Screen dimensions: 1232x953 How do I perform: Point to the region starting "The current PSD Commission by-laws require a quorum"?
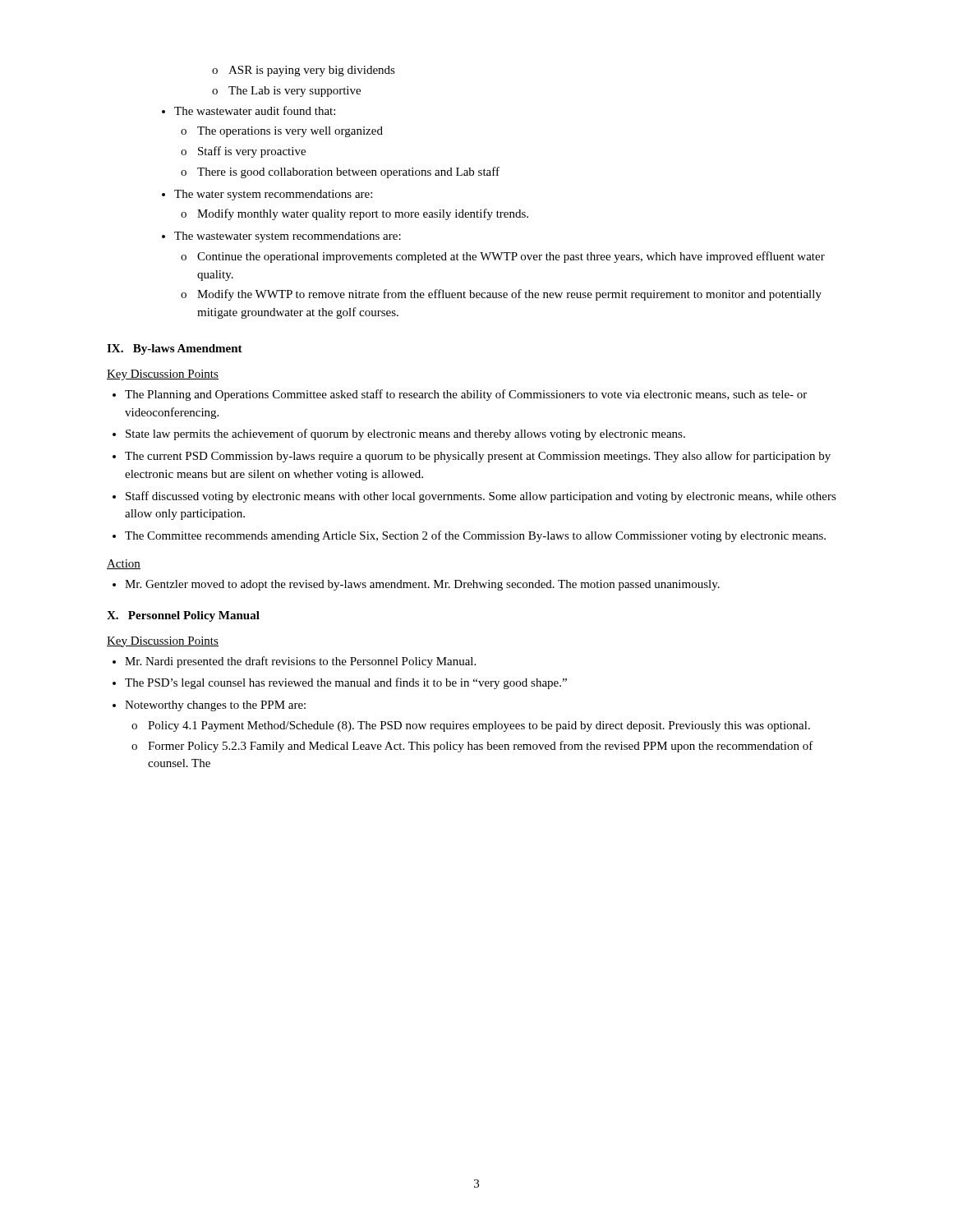476,465
